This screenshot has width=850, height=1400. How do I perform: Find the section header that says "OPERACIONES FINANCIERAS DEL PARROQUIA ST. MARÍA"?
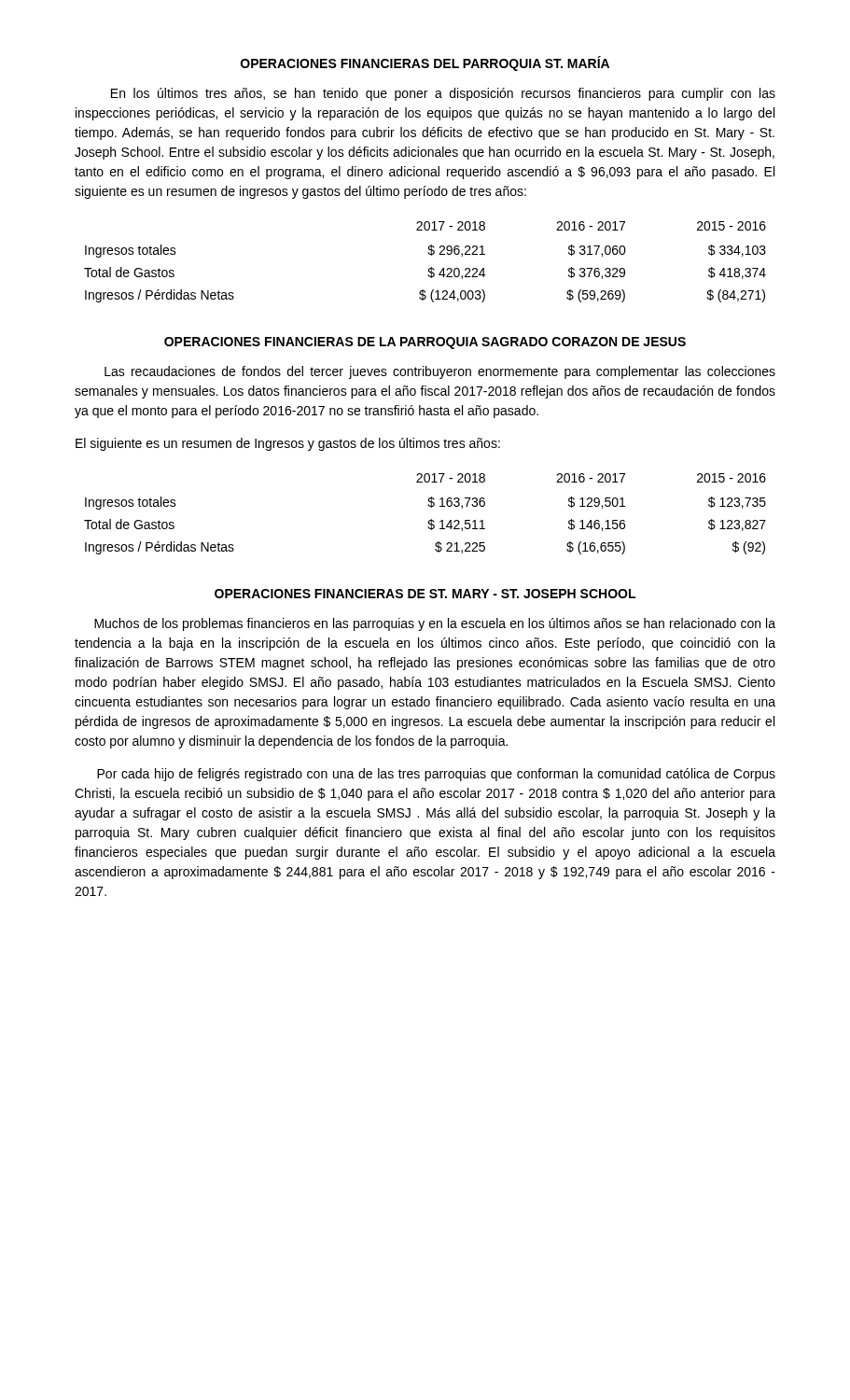tap(425, 63)
